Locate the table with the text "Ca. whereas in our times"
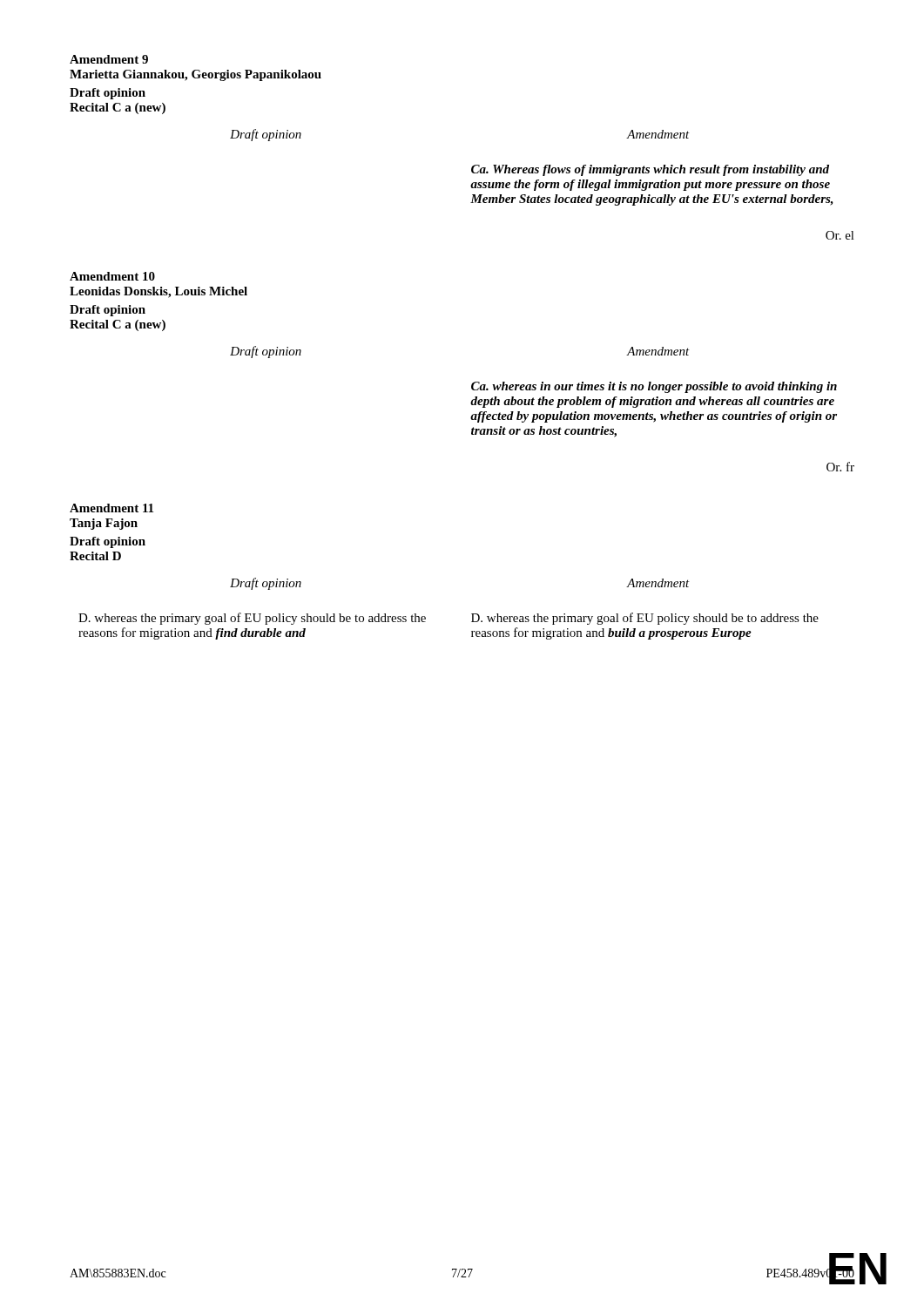Viewport: 924px width, 1307px height. [x=462, y=398]
